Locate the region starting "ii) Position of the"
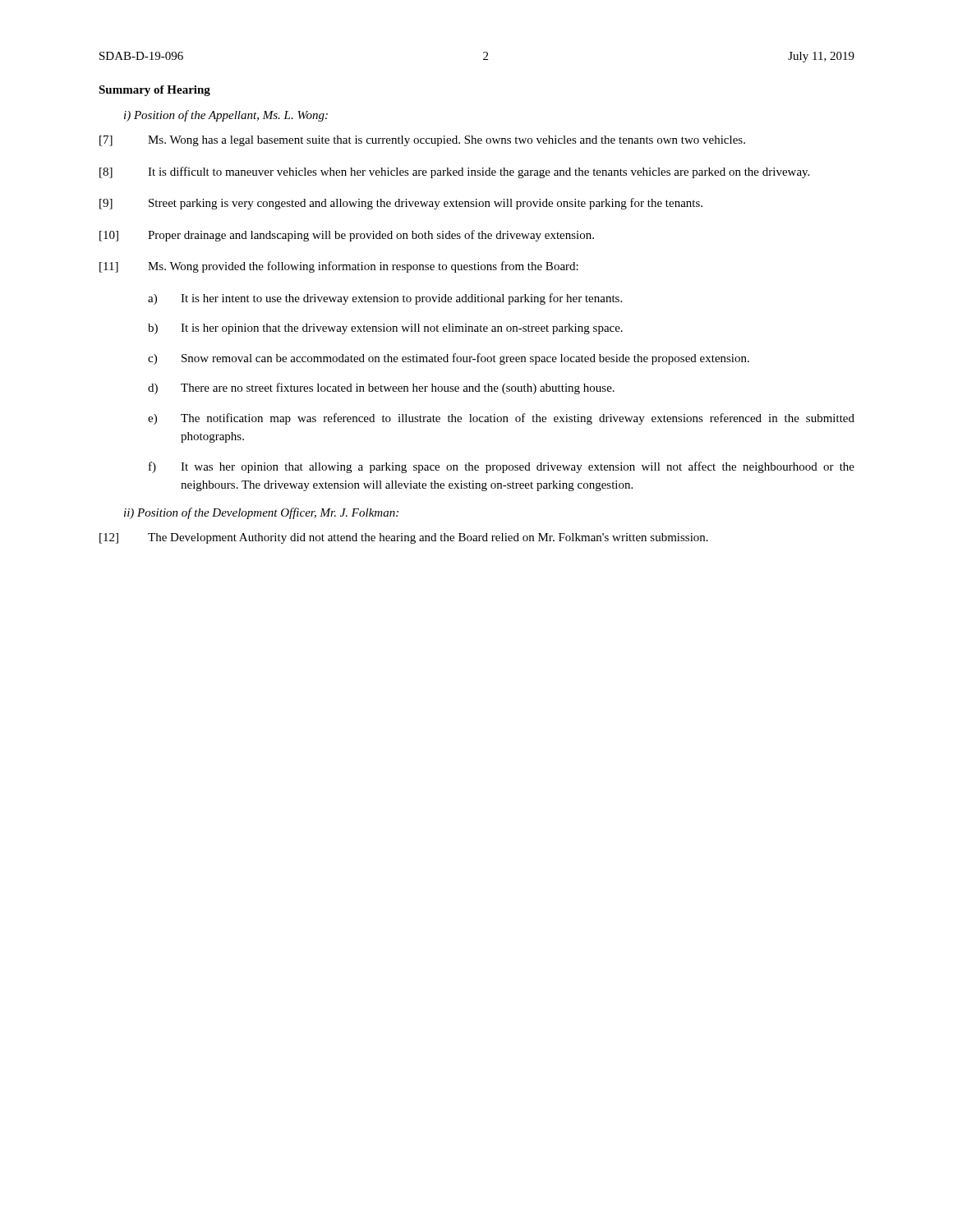Viewport: 953px width, 1232px height. click(x=261, y=512)
